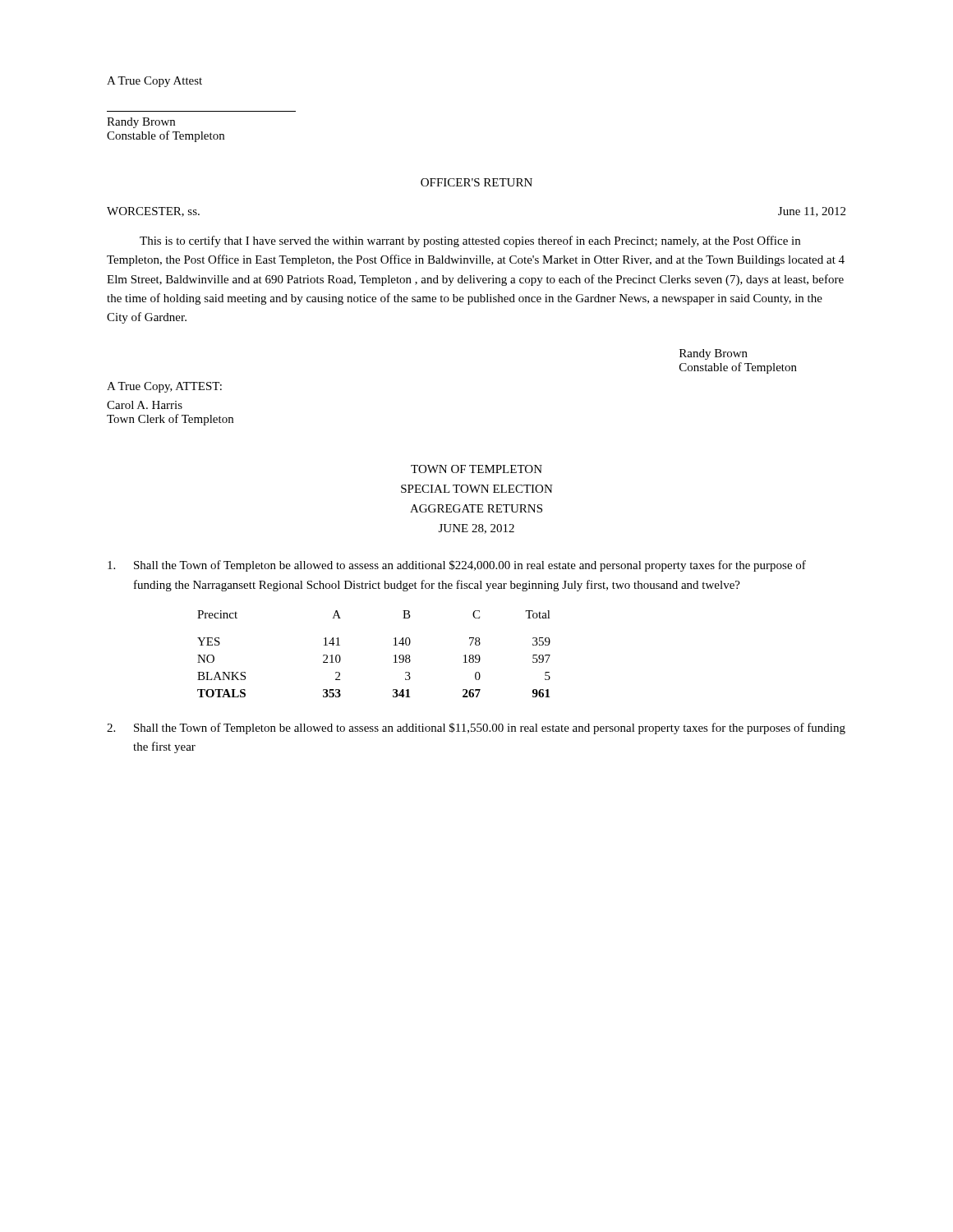The height and width of the screenshot is (1232, 953).
Task: Locate the text block starting "WORCESTER, ss."
Action: (x=154, y=211)
